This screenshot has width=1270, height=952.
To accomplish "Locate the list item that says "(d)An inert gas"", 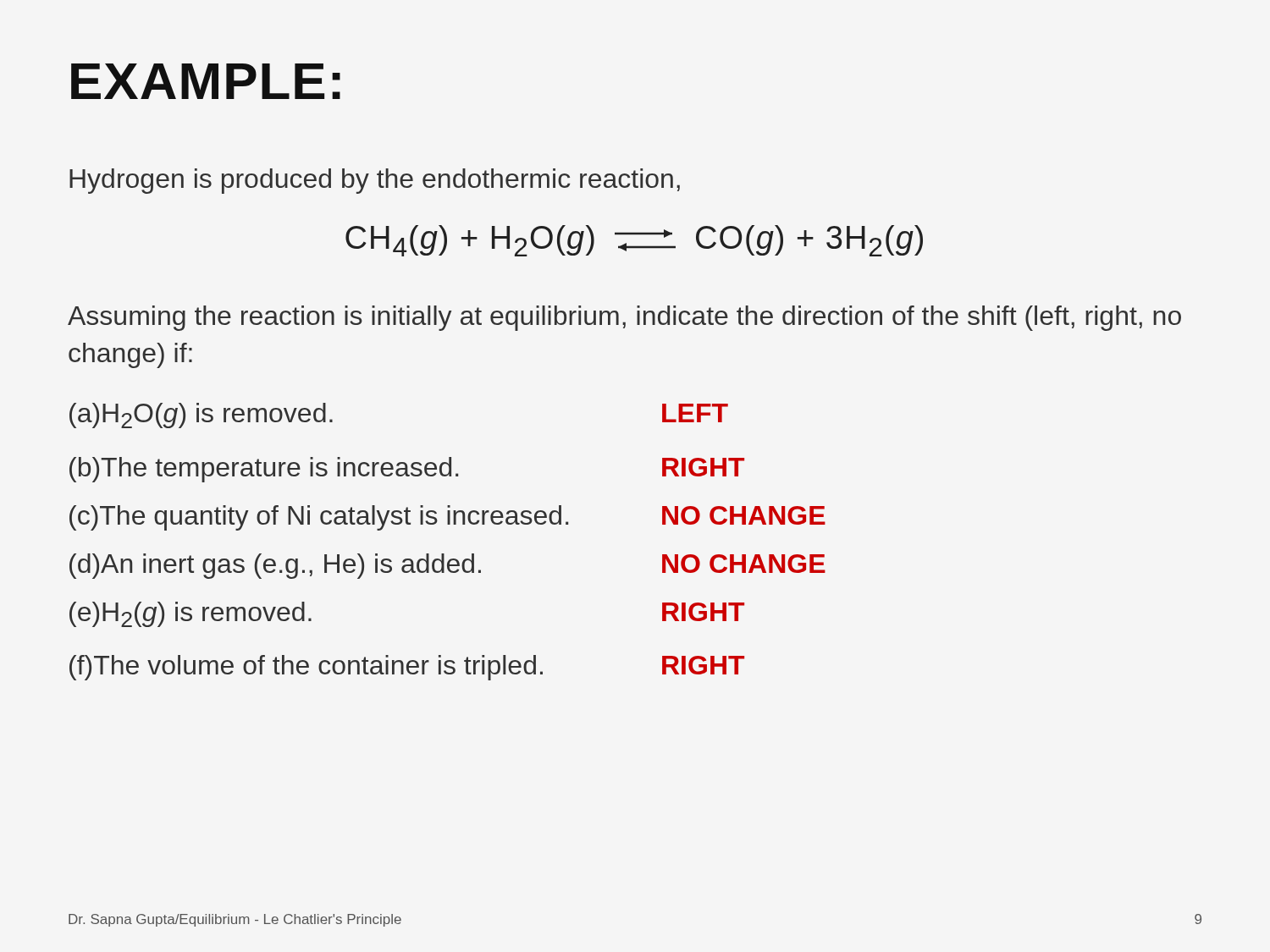I will pos(447,566).
